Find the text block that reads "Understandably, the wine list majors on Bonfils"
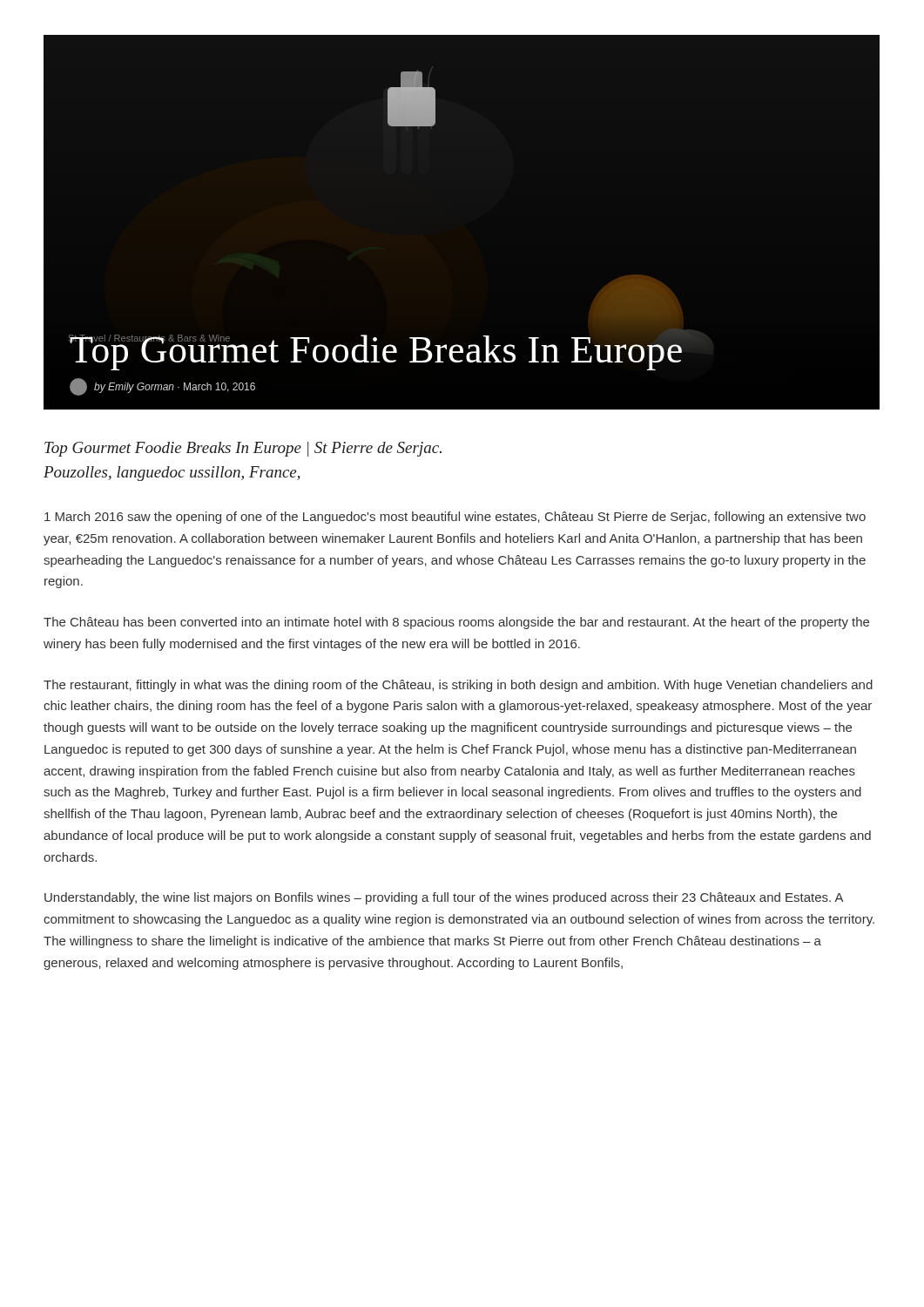The width and height of the screenshot is (924, 1307). point(459,930)
